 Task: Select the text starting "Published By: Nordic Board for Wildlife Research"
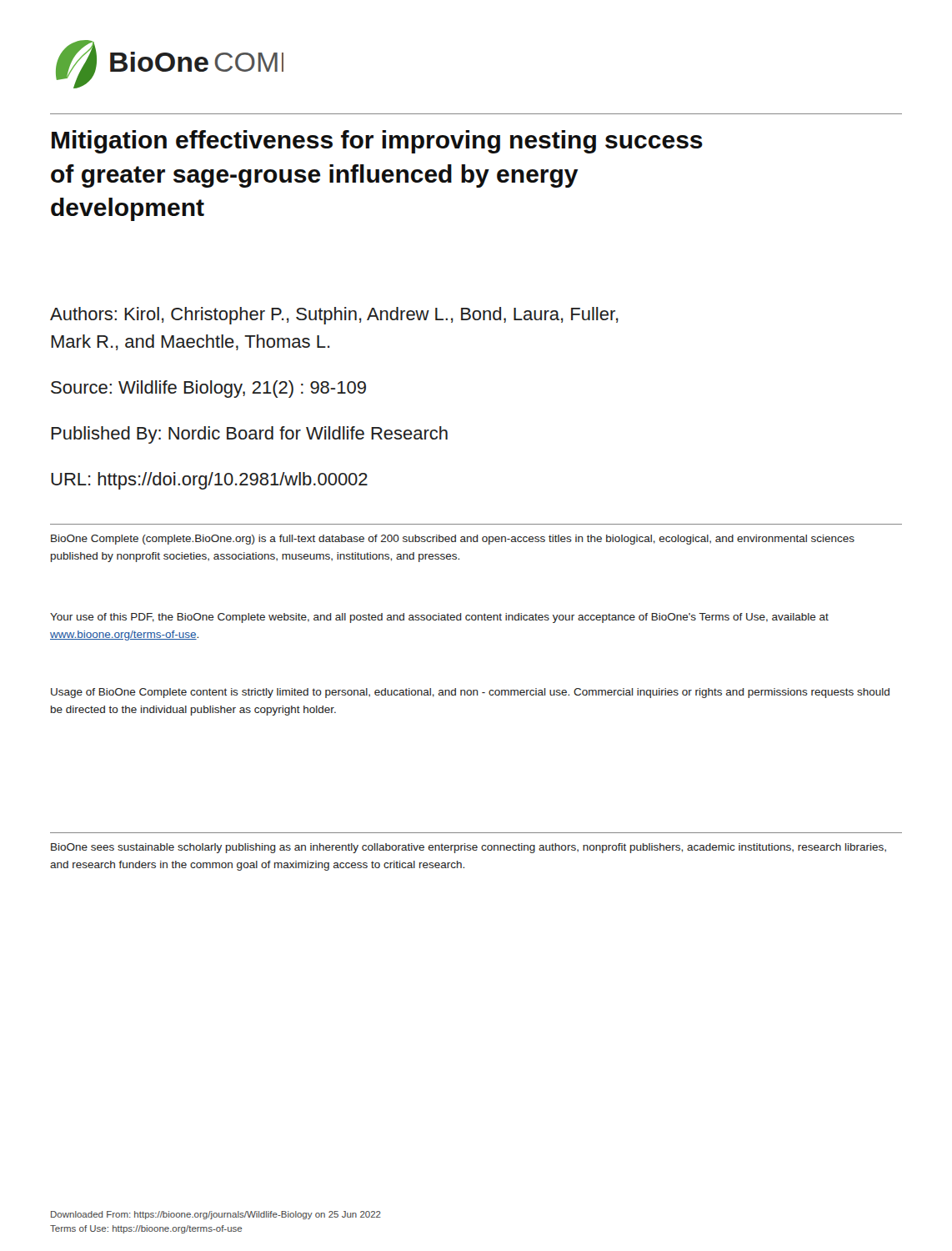tap(249, 435)
